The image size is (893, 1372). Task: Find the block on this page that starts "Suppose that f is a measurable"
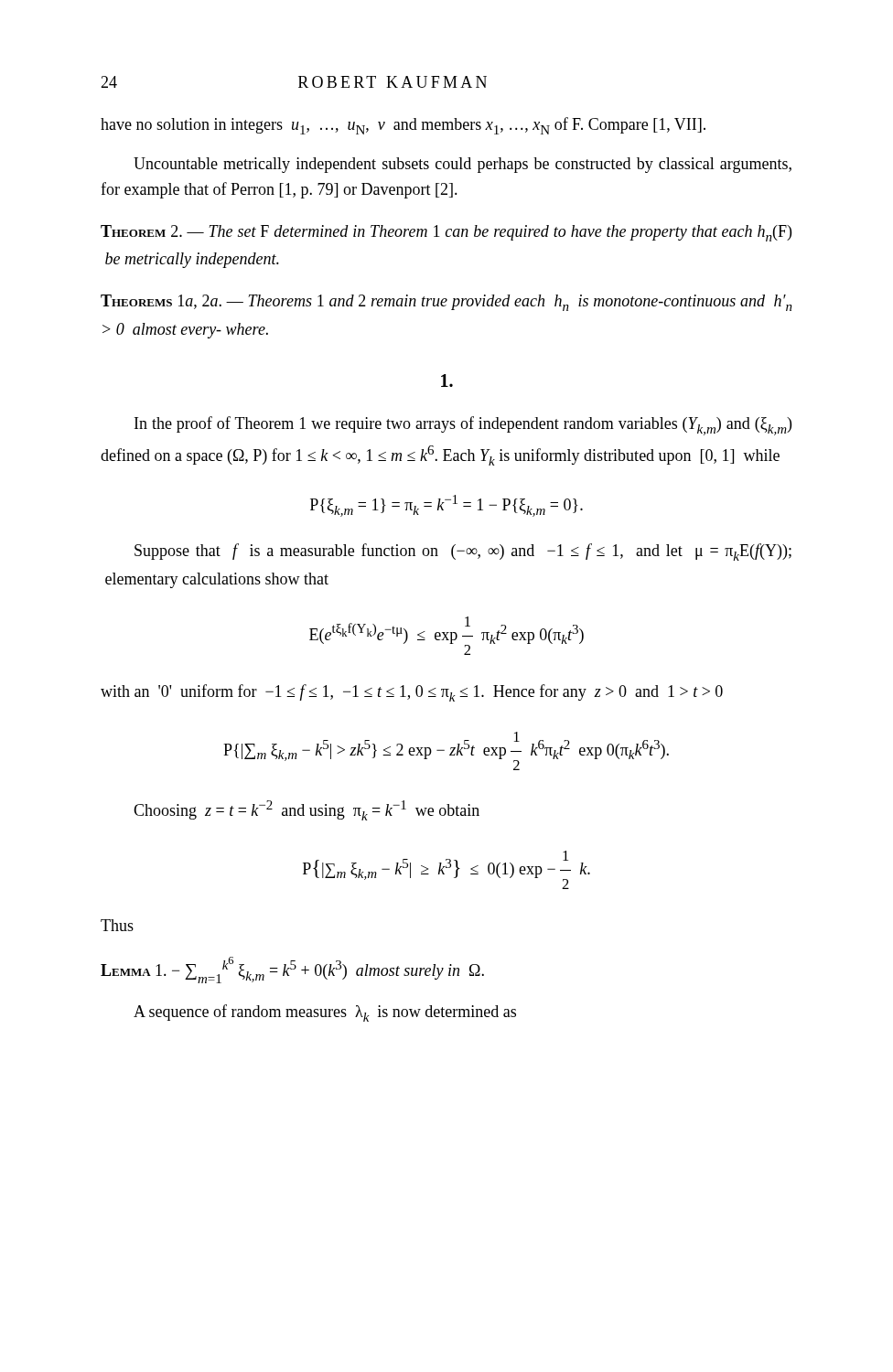pos(446,565)
